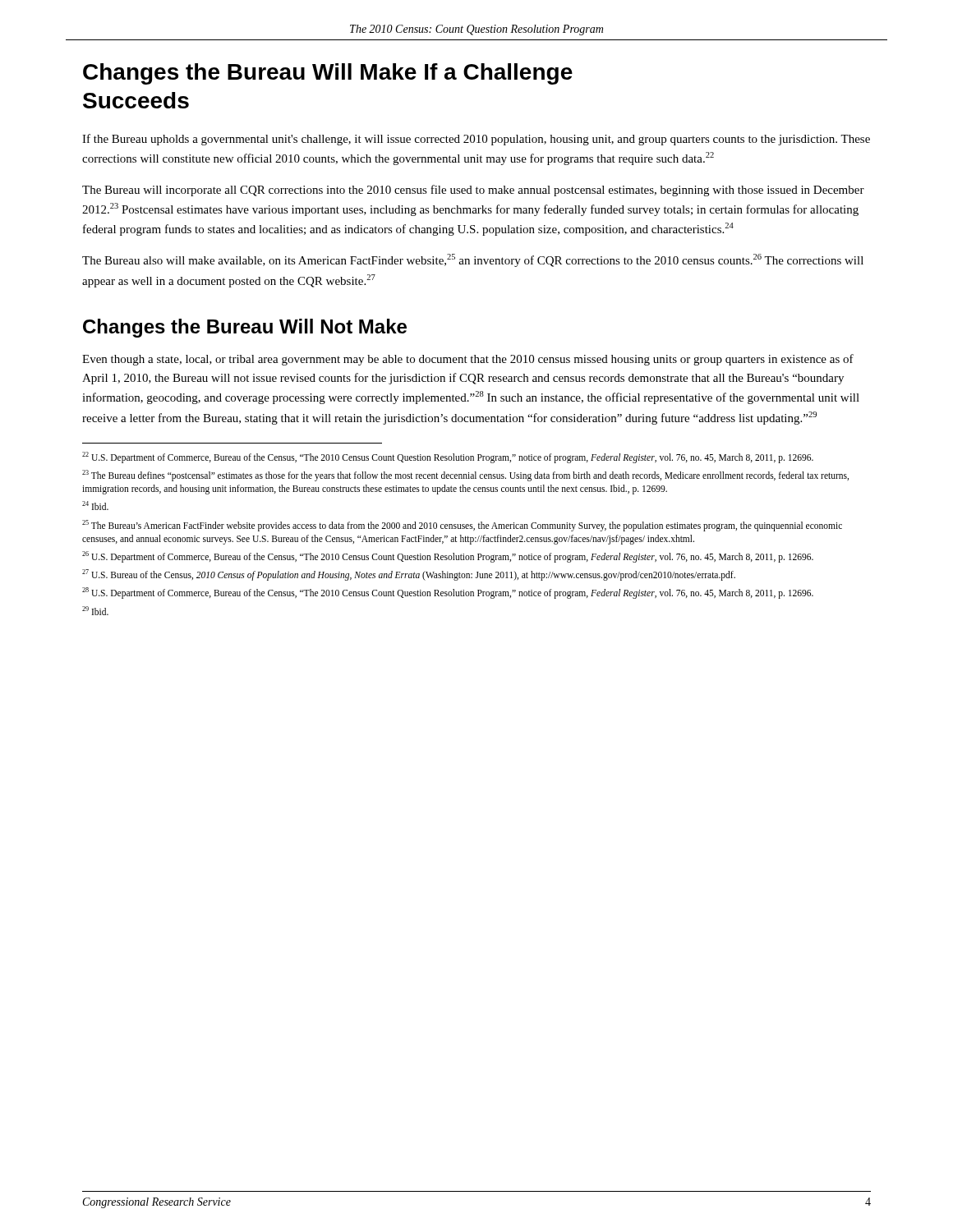This screenshot has width=953, height=1232.
Task: Point to the block beginning "28 U.S. Department of Commerce, Bureau of the"
Action: tap(448, 592)
